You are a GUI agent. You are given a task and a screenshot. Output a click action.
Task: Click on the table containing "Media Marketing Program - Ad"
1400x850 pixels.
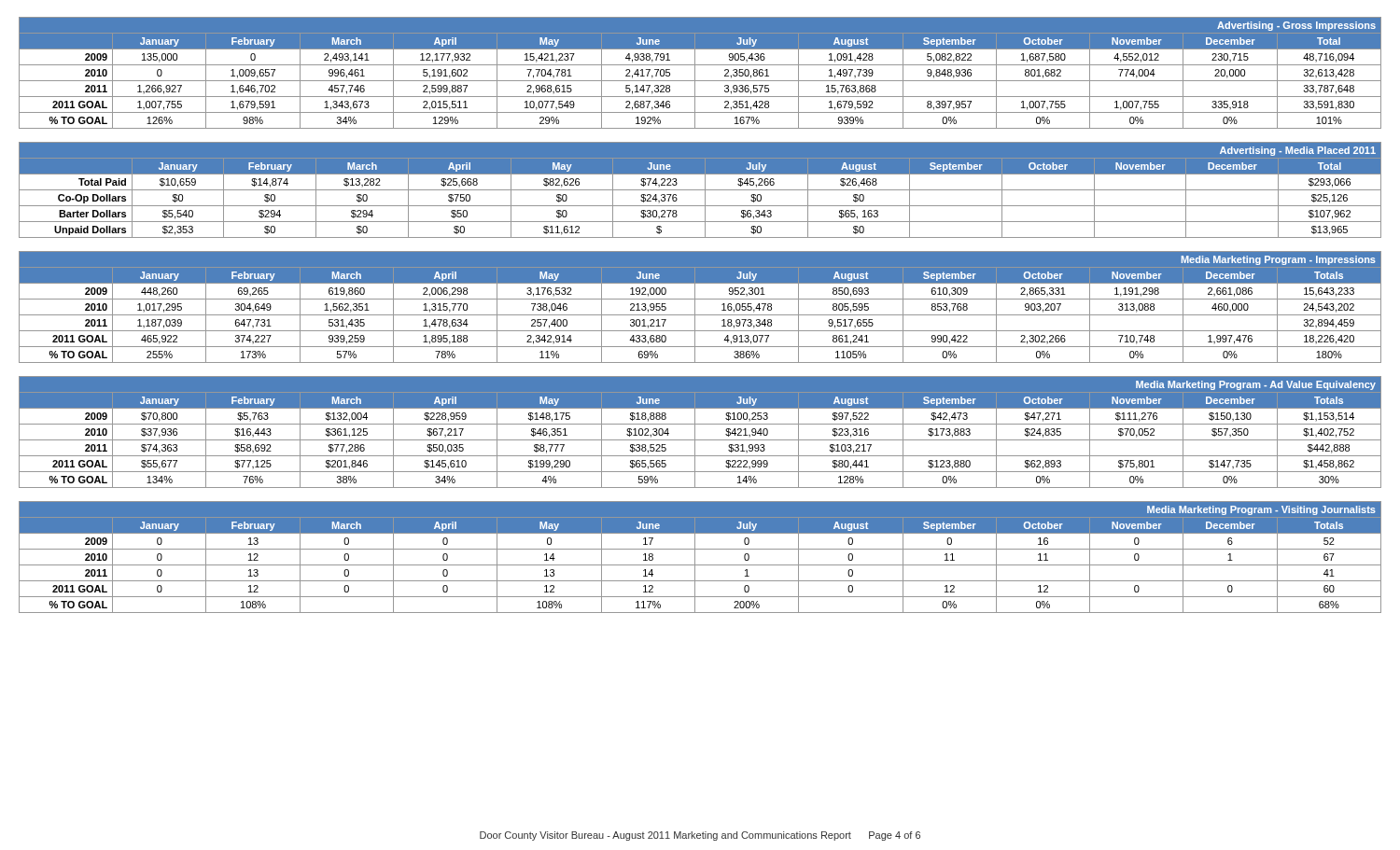pos(700,432)
